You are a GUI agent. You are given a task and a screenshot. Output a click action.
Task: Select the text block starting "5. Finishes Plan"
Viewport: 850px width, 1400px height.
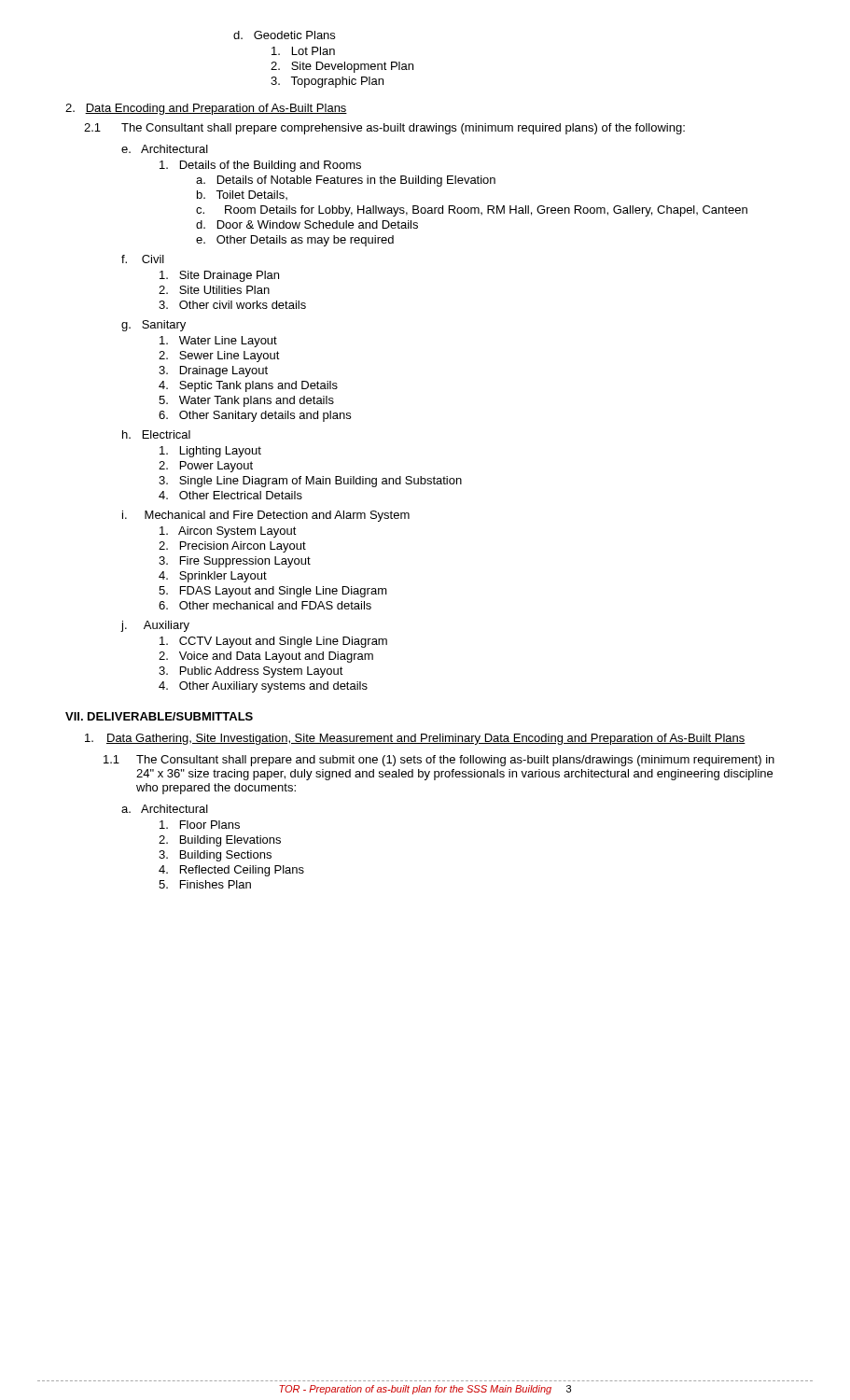(x=205, y=884)
